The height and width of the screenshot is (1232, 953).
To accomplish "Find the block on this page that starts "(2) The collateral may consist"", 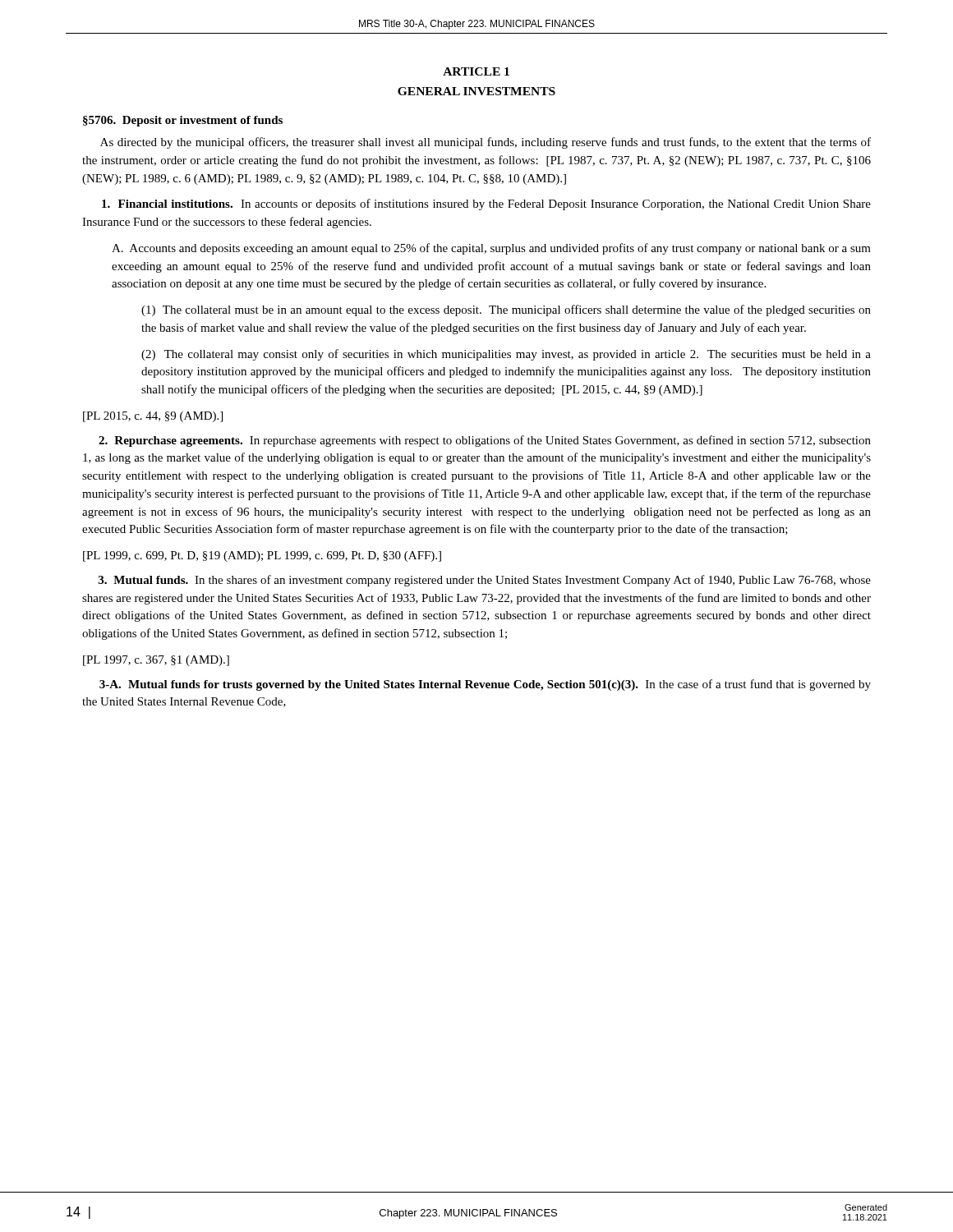I will pyautogui.click(x=506, y=371).
